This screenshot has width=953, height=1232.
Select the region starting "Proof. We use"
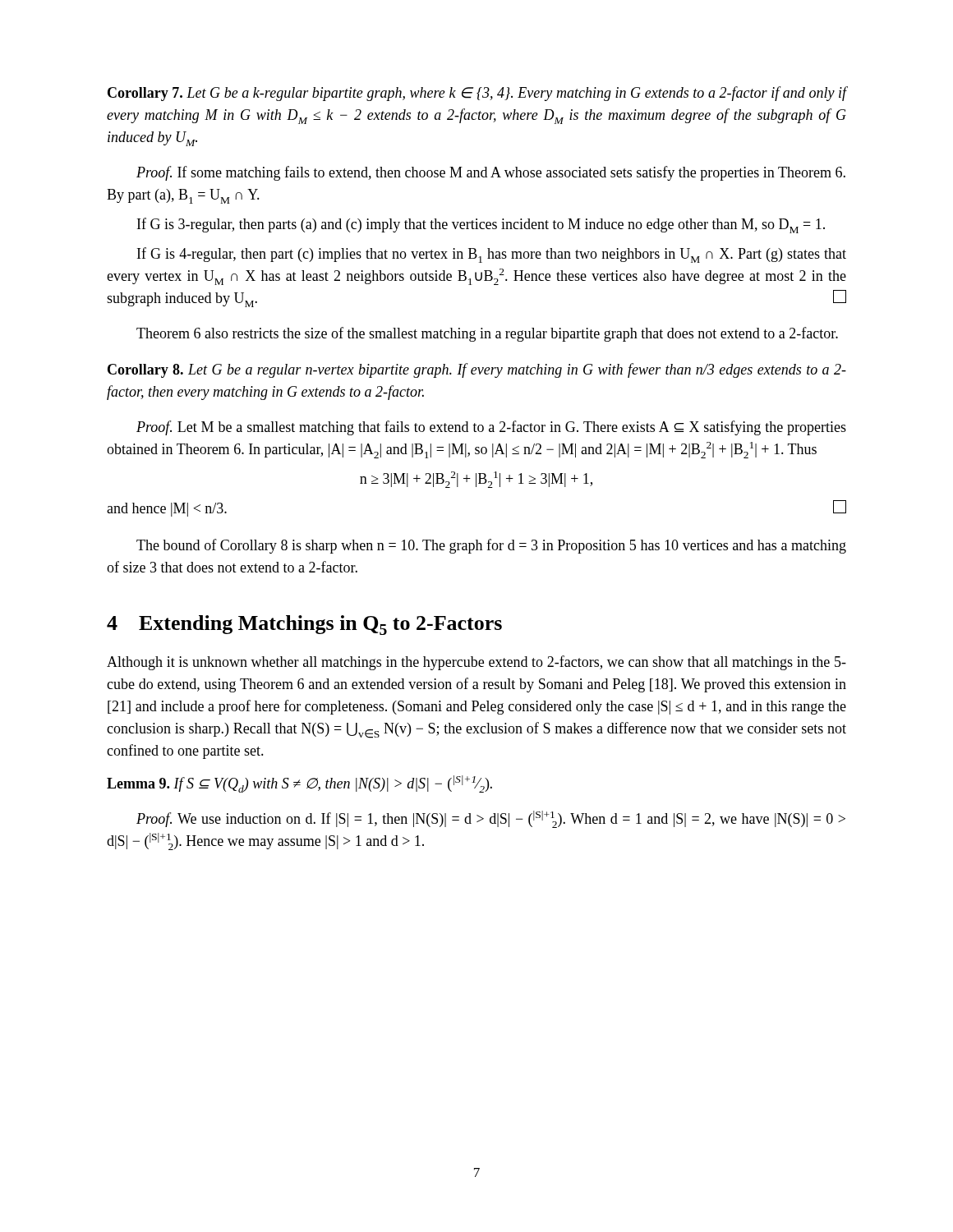pos(476,830)
